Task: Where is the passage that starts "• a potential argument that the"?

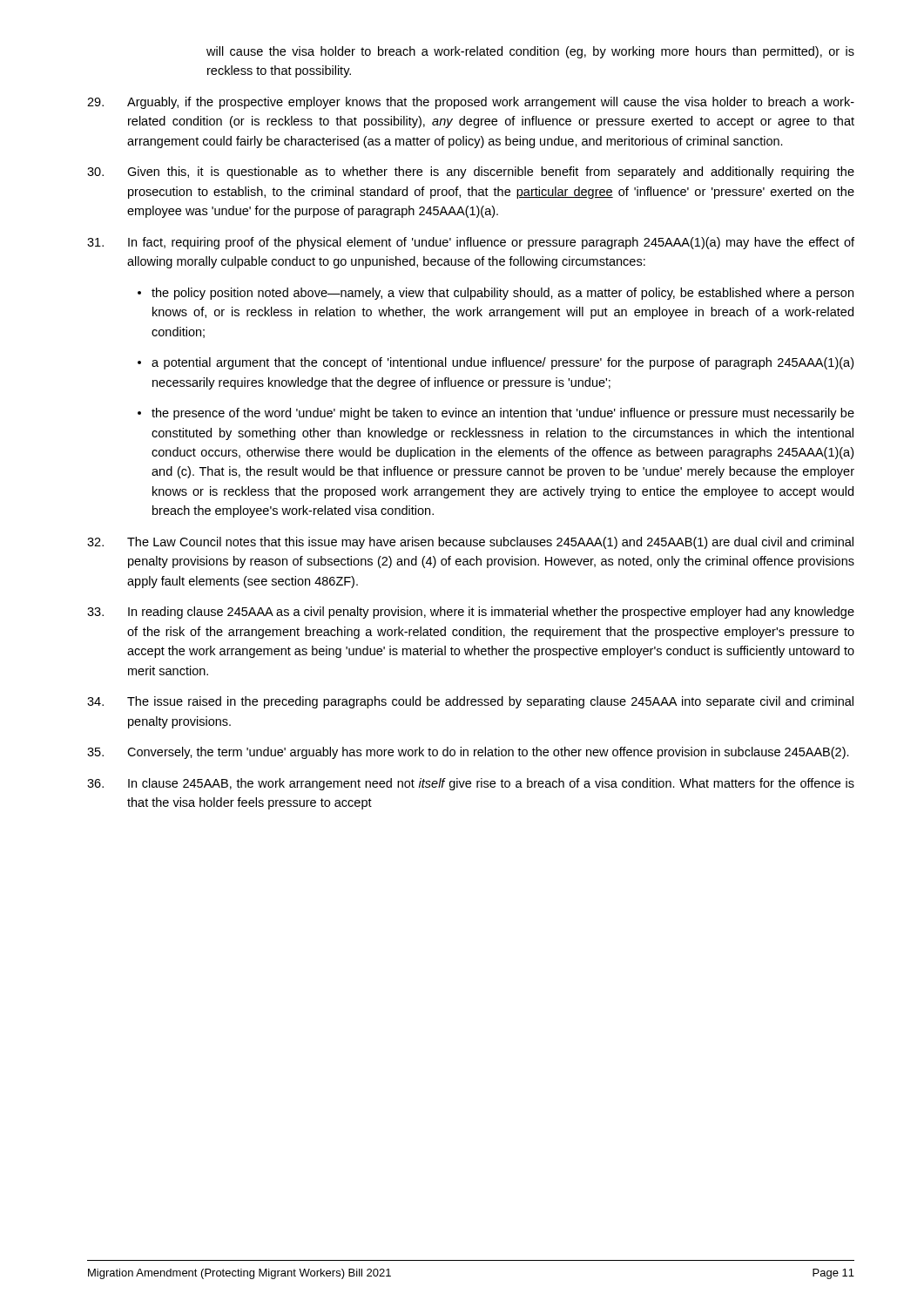Action: pyautogui.click(x=491, y=373)
